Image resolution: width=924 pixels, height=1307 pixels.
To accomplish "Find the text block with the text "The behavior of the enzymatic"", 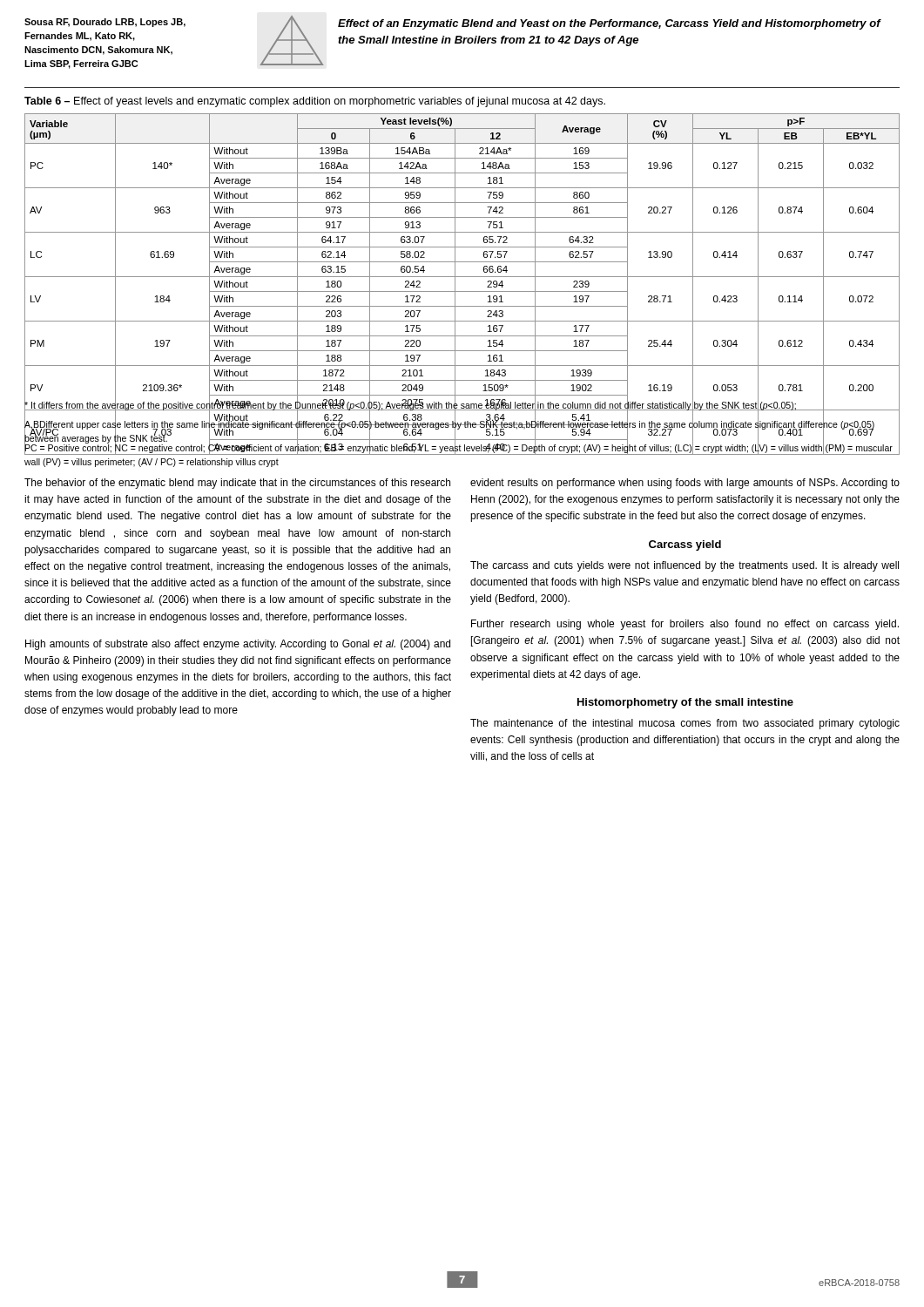I will 238,550.
